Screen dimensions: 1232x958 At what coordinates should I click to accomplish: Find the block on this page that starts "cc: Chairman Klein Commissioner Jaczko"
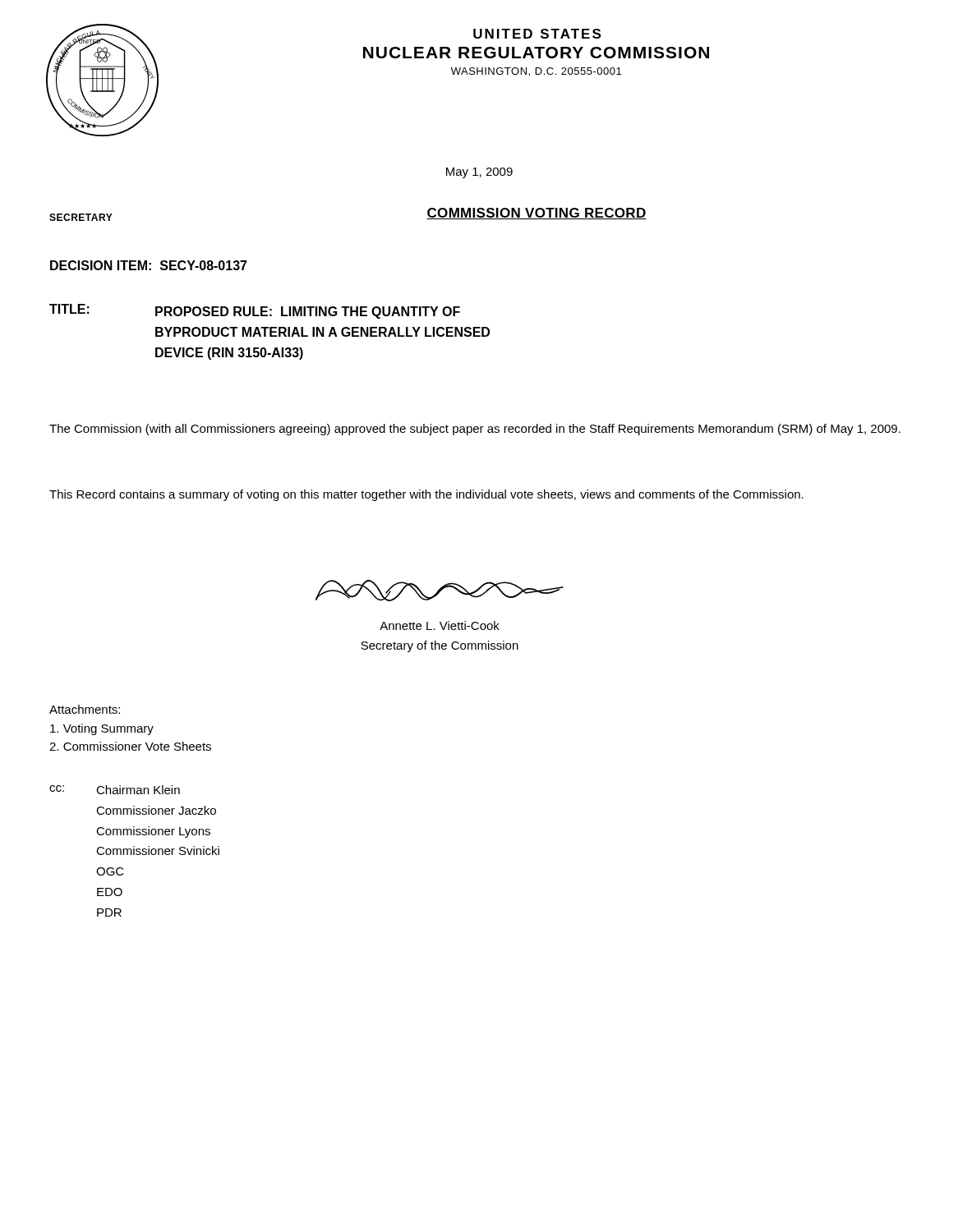click(135, 851)
